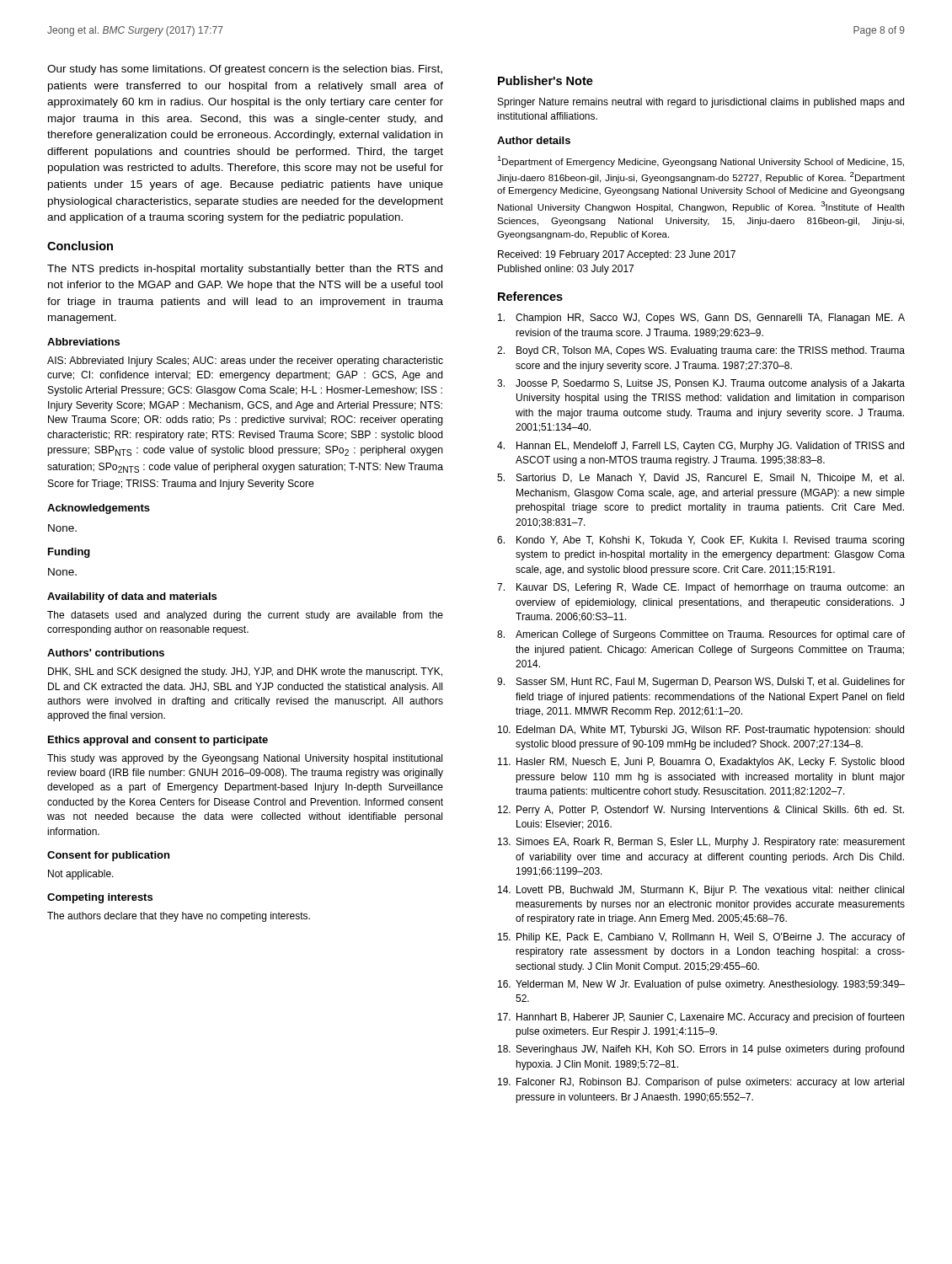Locate the section header that says "Competing interests"
This screenshot has width=952, height=1264.
100,897
